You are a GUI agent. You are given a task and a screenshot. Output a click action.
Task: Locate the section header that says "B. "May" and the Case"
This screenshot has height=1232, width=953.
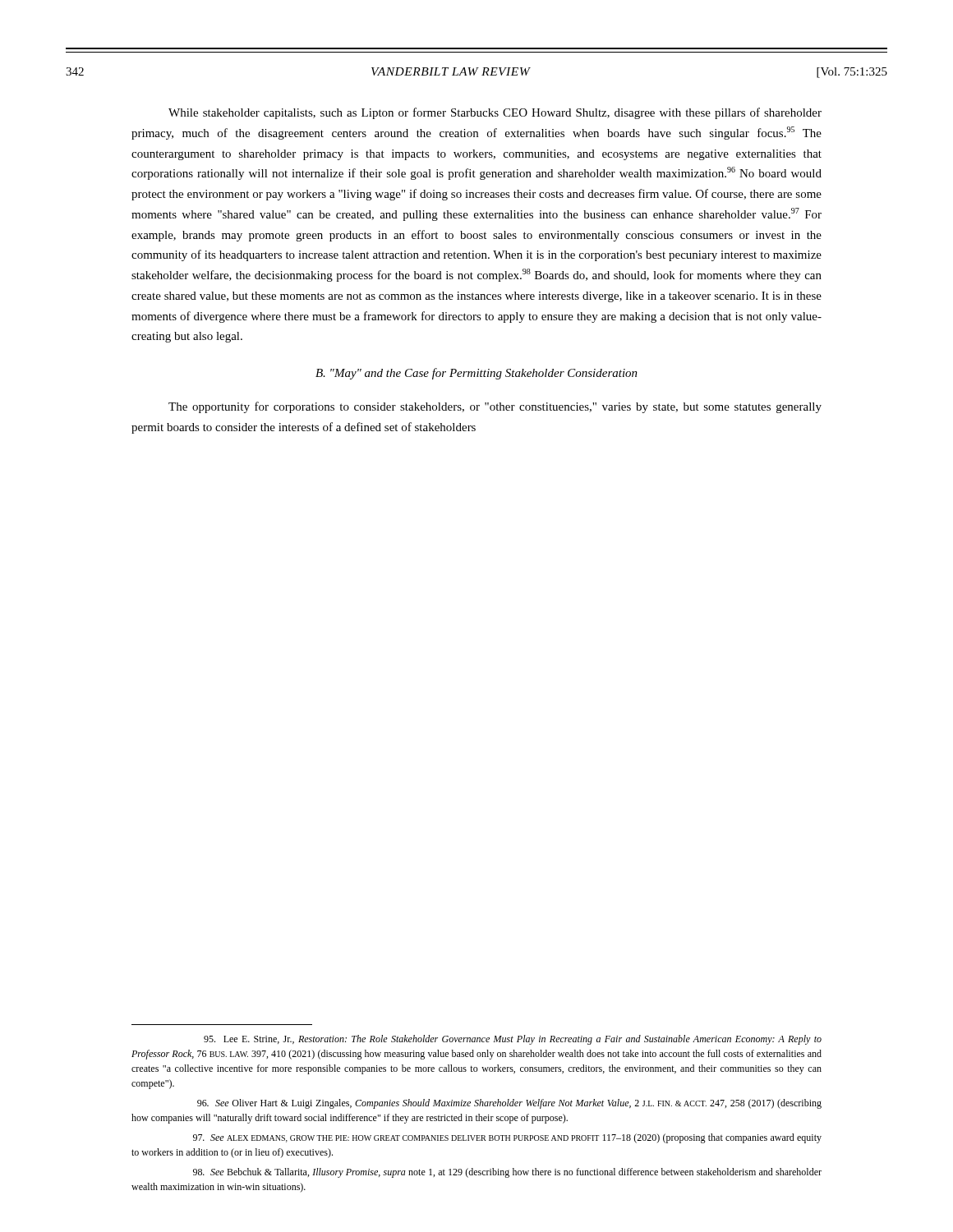point(476,373)
